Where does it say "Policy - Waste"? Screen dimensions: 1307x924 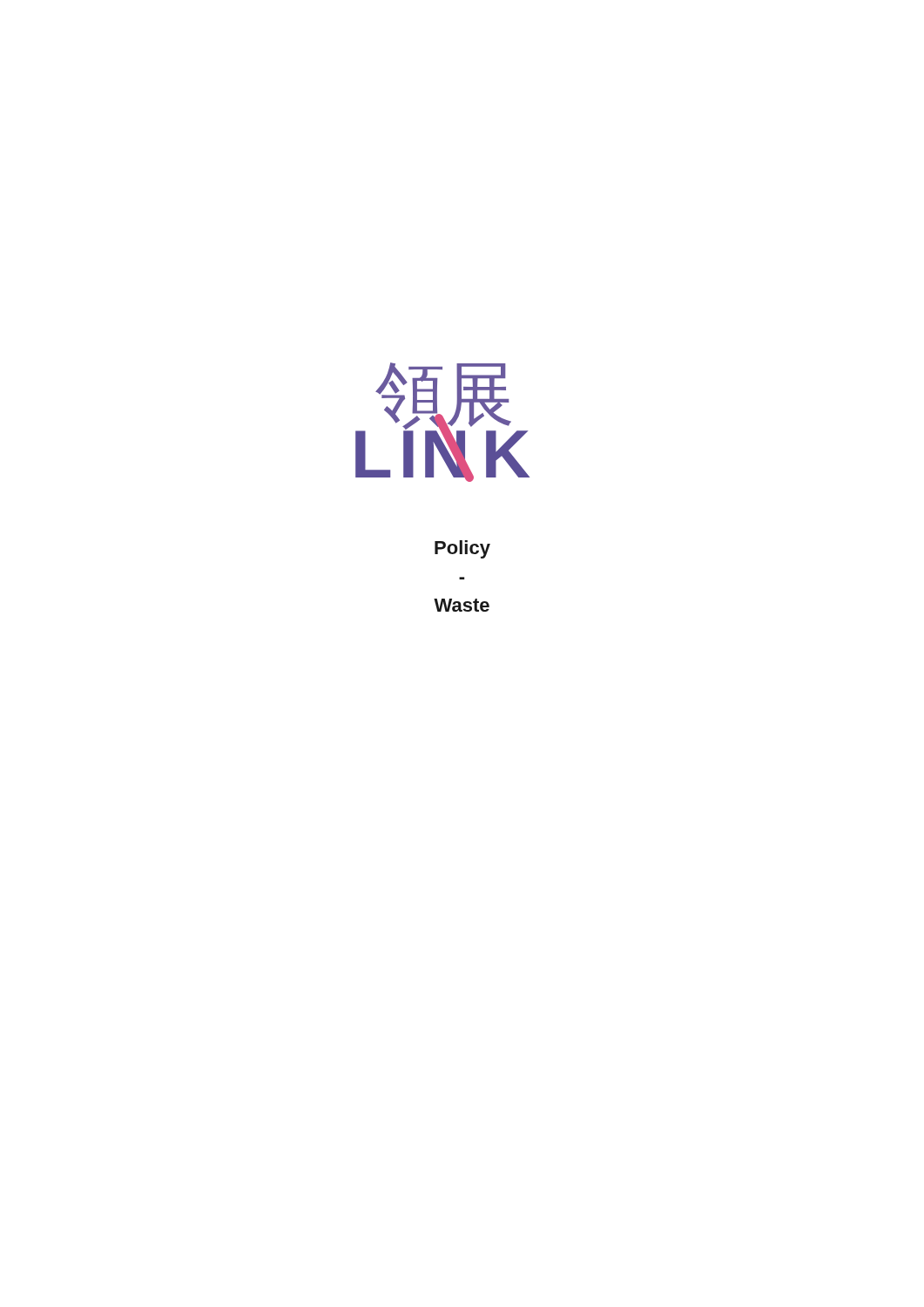tap(462, 576)
